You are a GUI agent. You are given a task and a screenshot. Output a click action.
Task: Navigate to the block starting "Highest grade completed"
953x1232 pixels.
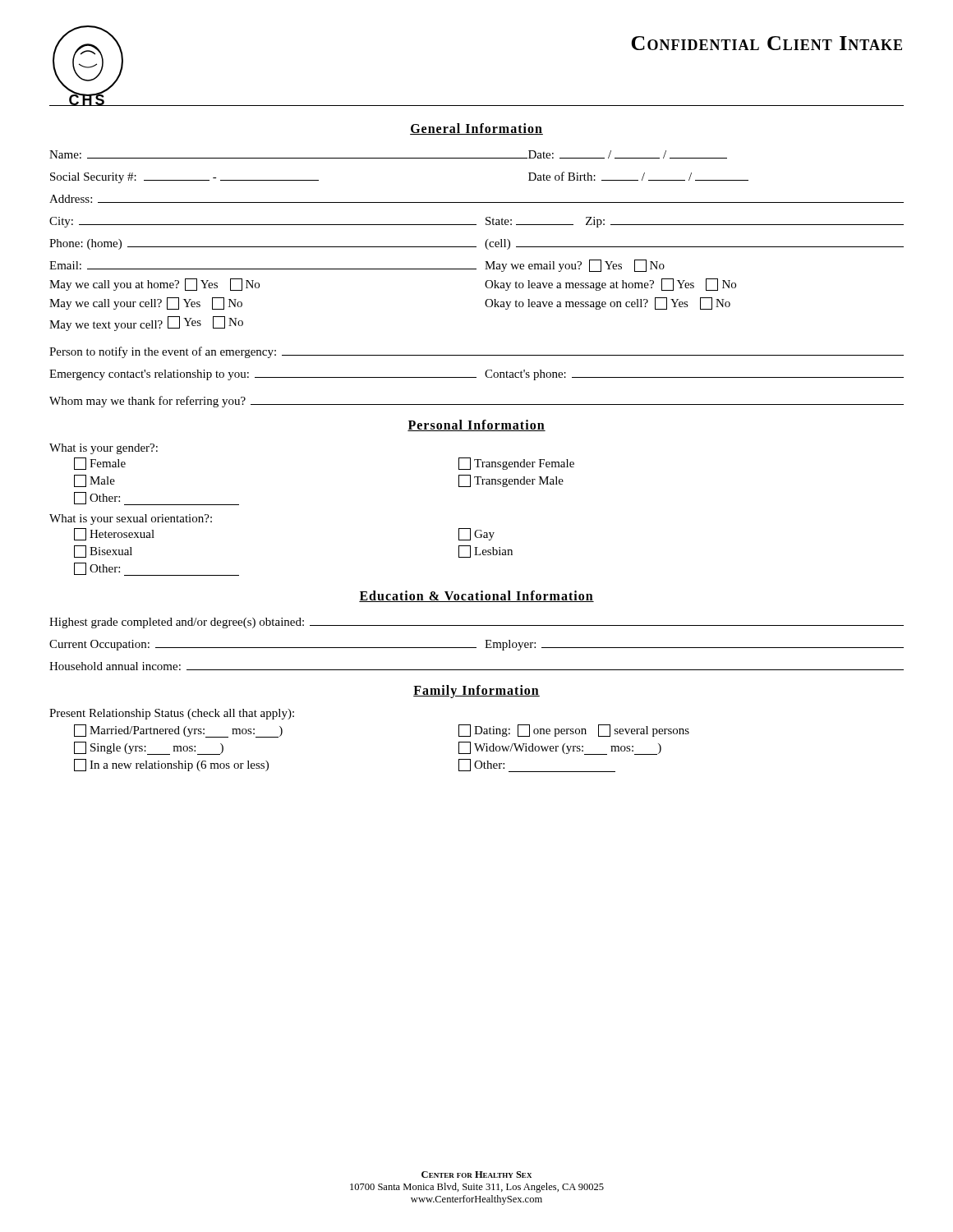pos(476,621)
